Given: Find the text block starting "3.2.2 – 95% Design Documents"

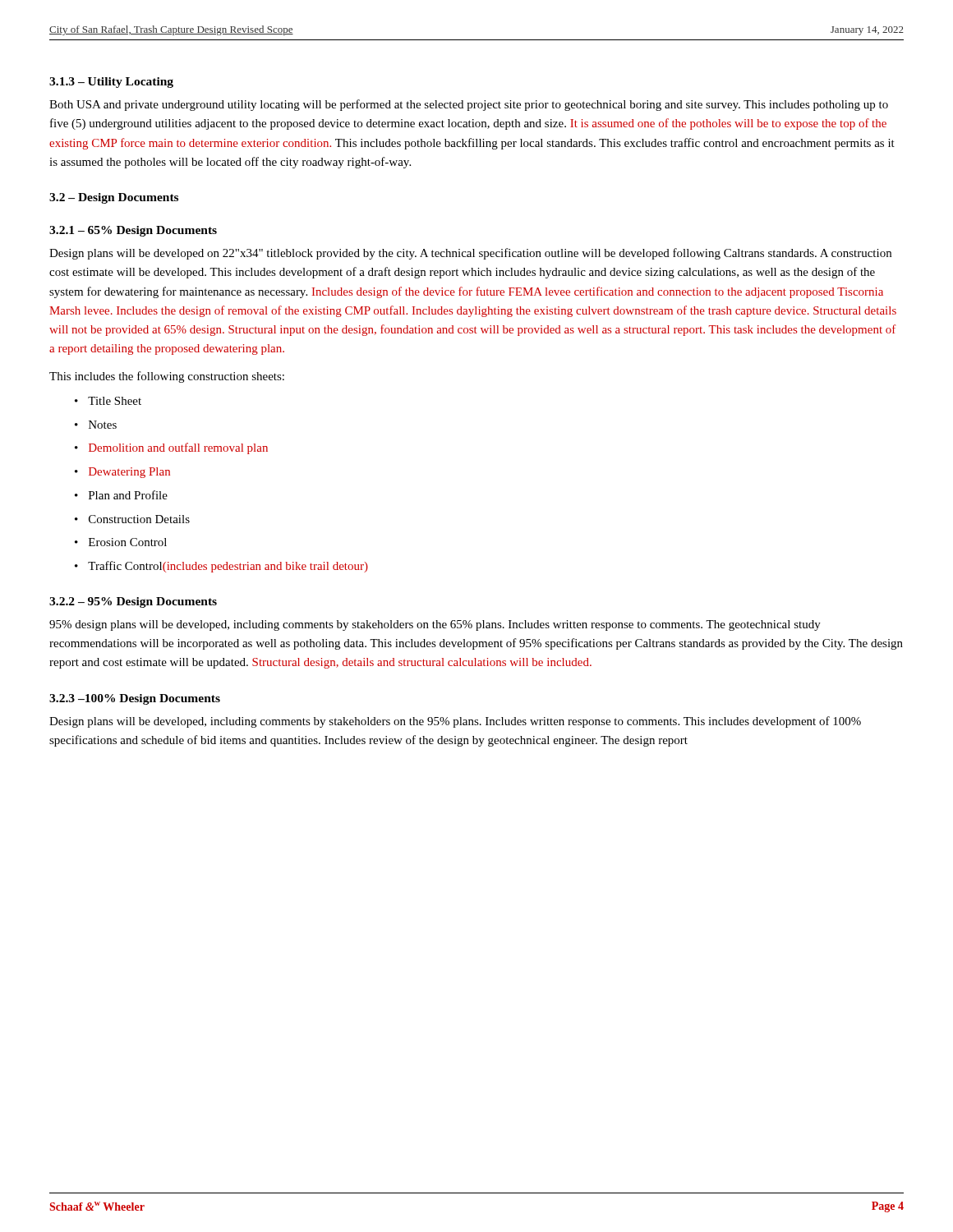Looking at the screenshot, I should 133,601.
